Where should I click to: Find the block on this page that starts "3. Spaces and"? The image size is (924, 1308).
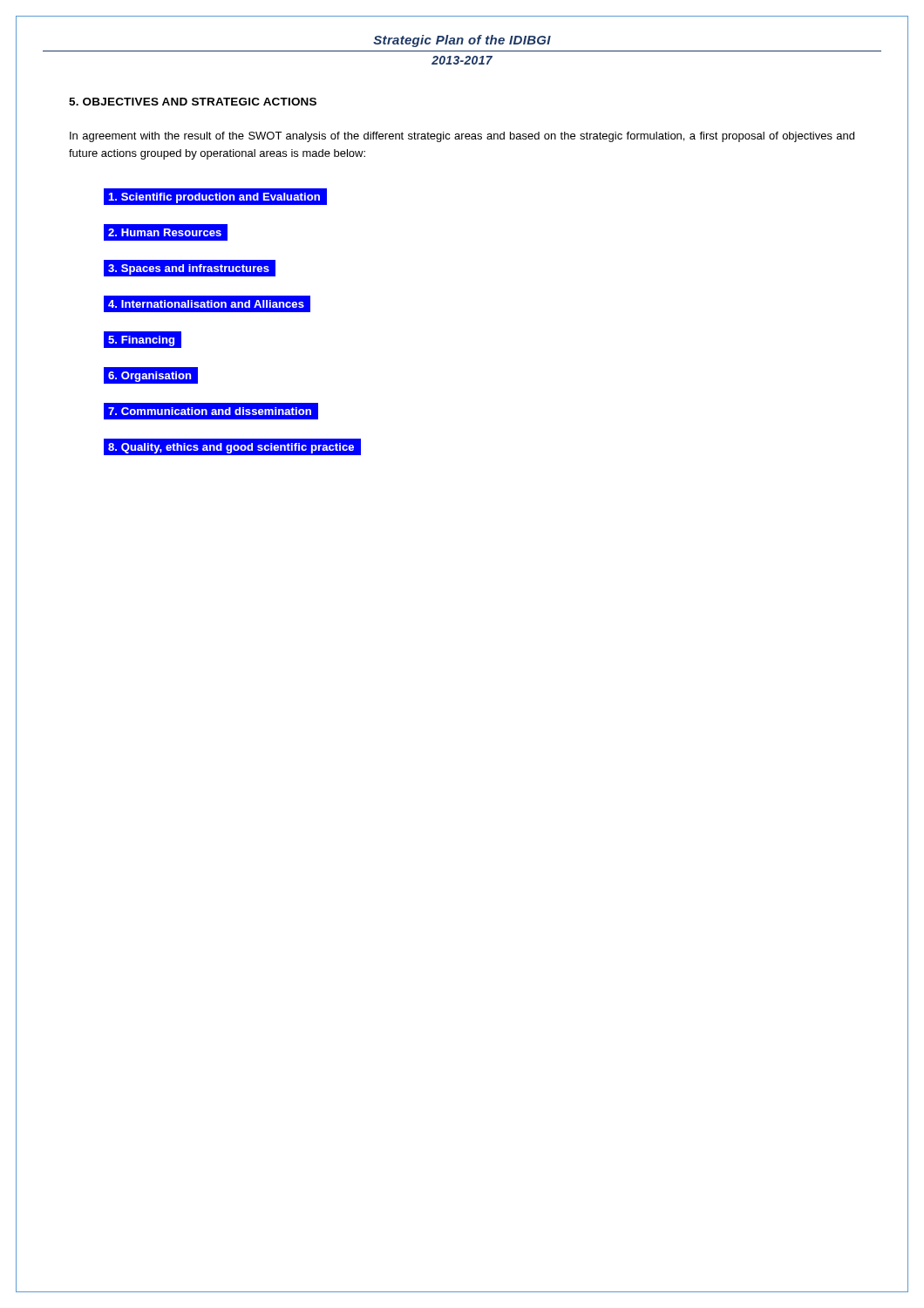point(190,268)
